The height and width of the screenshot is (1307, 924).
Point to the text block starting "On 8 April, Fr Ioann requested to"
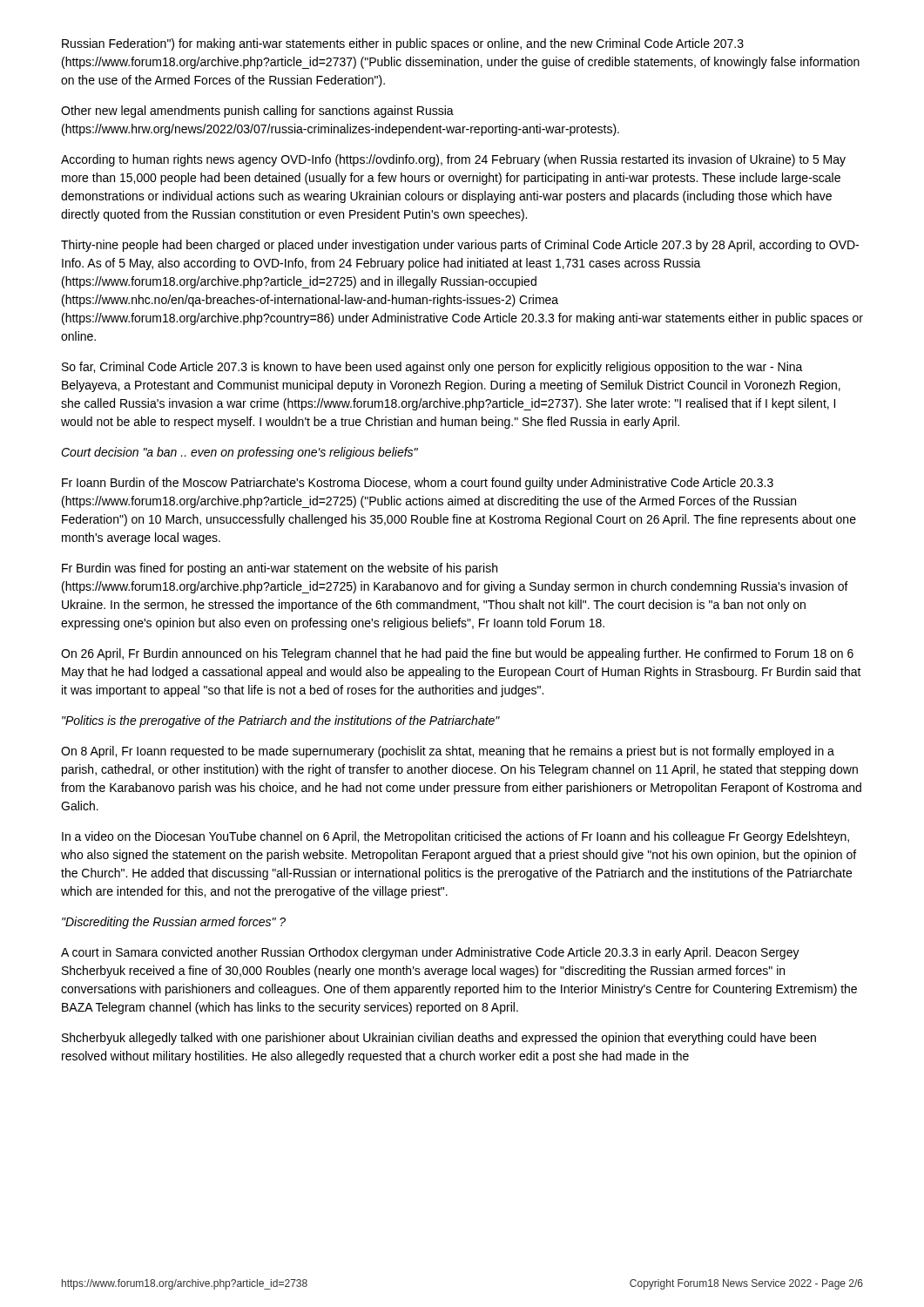pos(461,779)
